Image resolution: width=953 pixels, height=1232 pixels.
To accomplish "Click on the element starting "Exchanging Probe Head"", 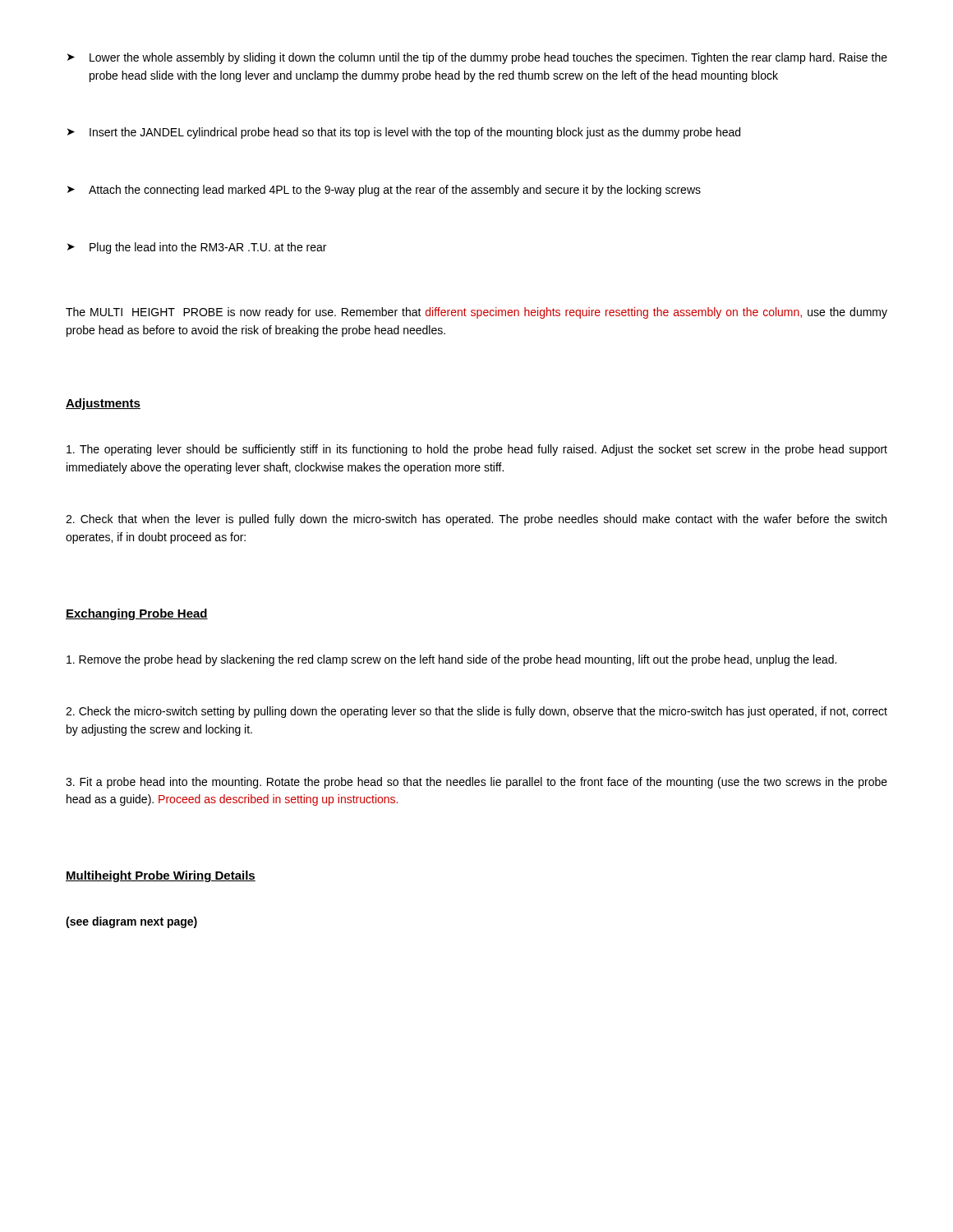I will [x=137, y=613].
